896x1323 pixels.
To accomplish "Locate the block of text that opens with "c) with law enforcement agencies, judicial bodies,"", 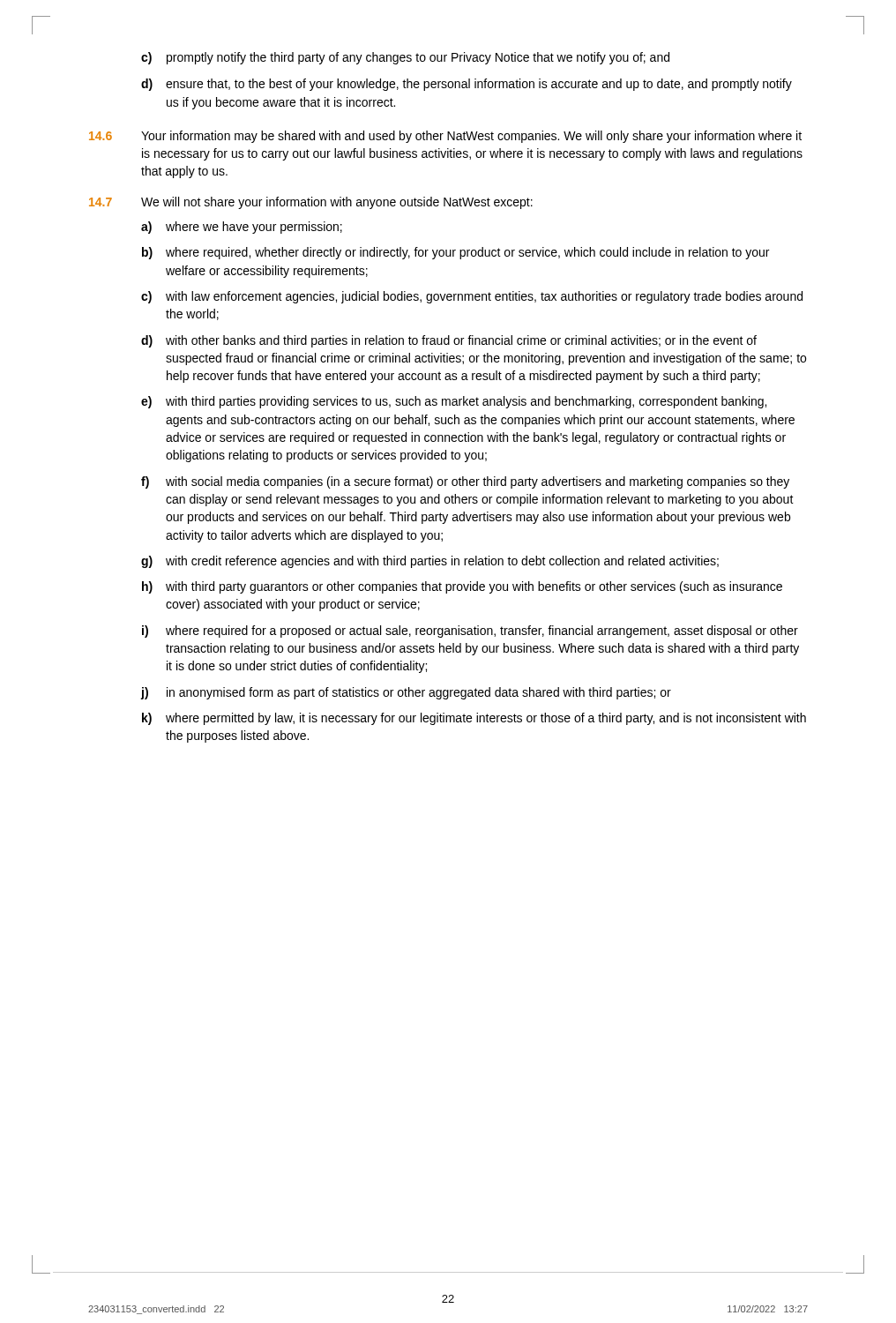I will (474, 305).
